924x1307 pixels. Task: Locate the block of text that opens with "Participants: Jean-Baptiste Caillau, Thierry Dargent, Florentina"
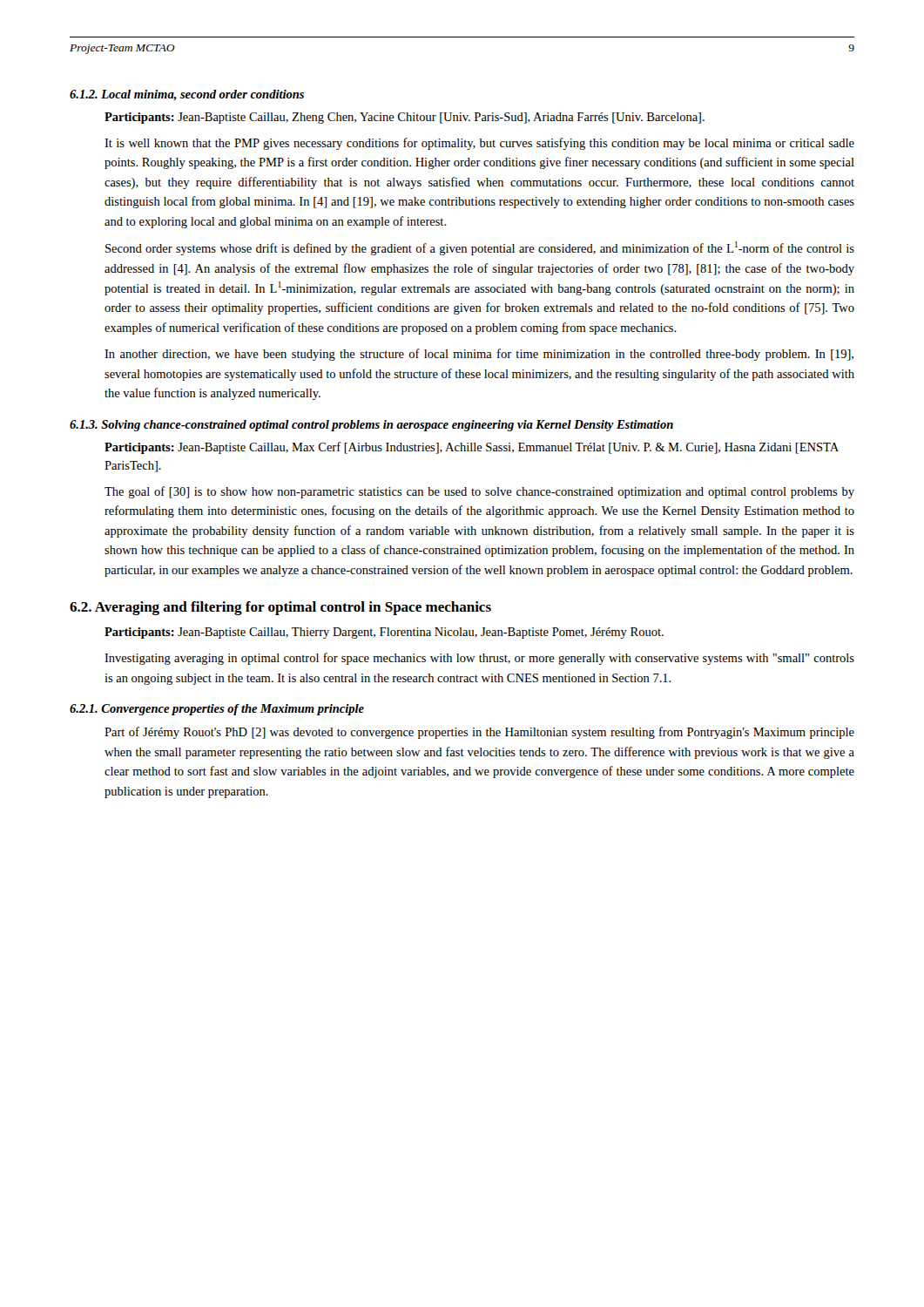pos(384,632)
